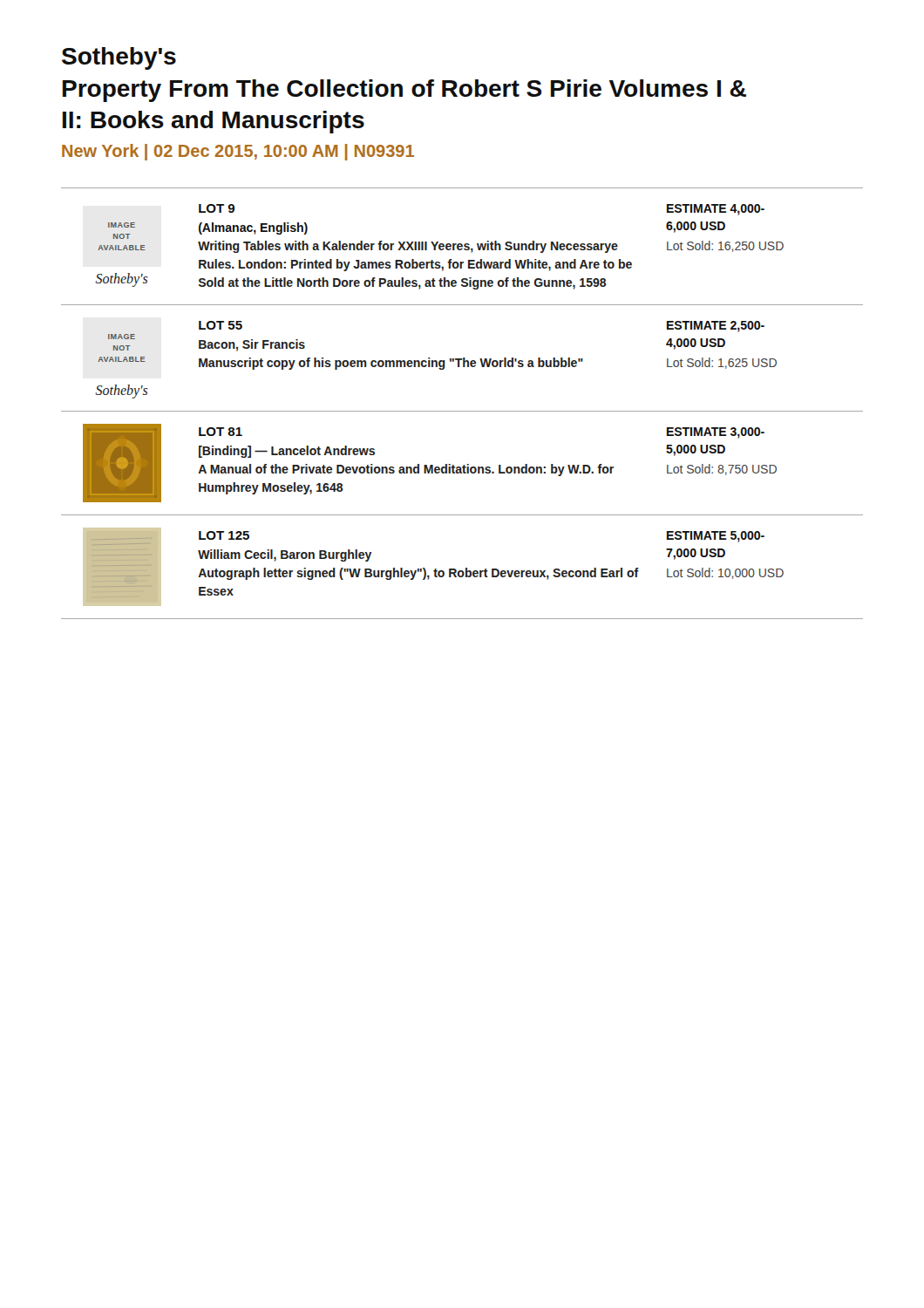Where is the passage that starts "New York | 02 Dec"?
This screenshot has height=1308, width=924.
click(238, 151)
